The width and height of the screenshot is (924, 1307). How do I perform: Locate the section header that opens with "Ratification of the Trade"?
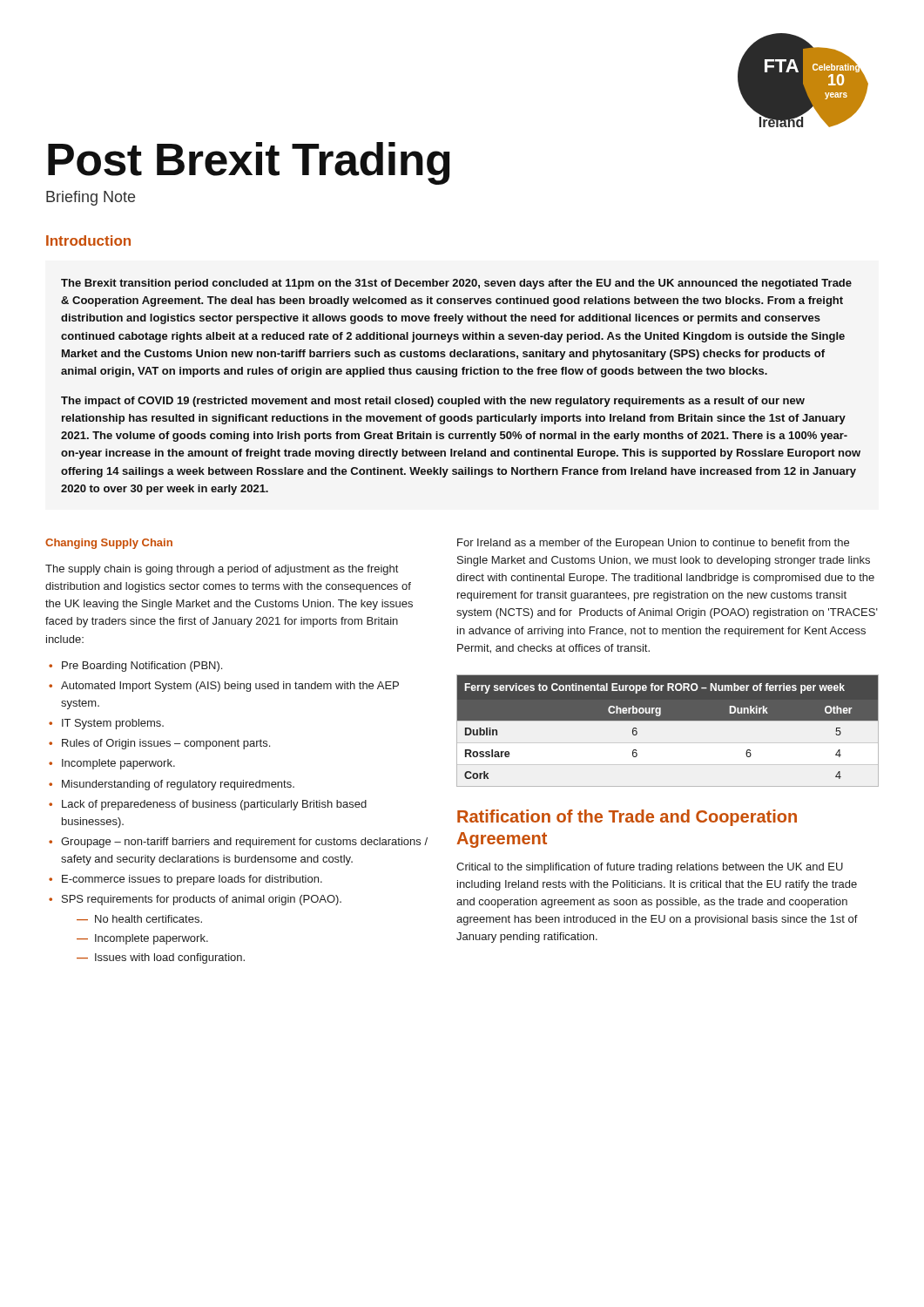pos(668,828)
